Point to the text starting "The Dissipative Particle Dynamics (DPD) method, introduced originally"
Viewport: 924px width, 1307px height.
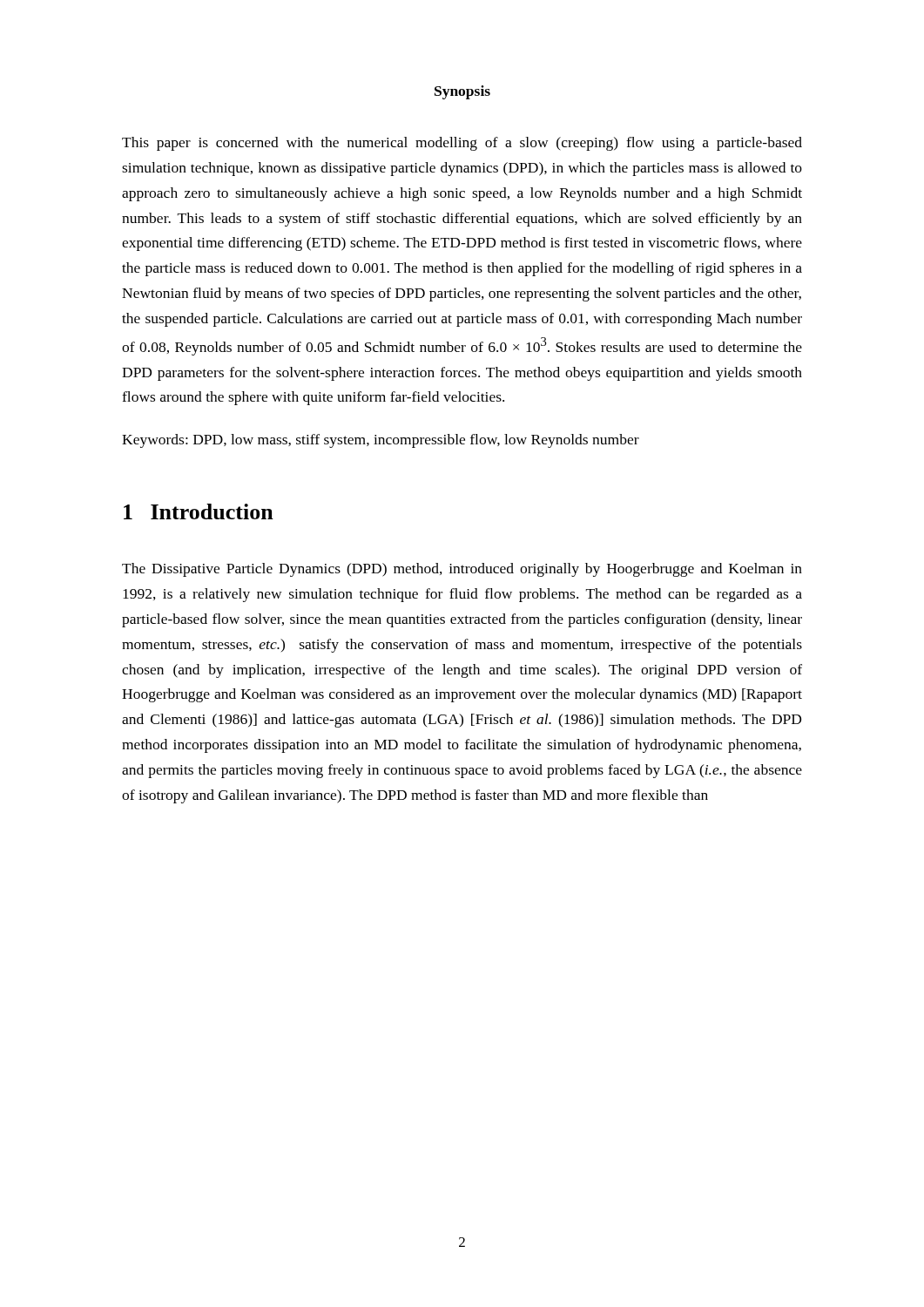462,681
